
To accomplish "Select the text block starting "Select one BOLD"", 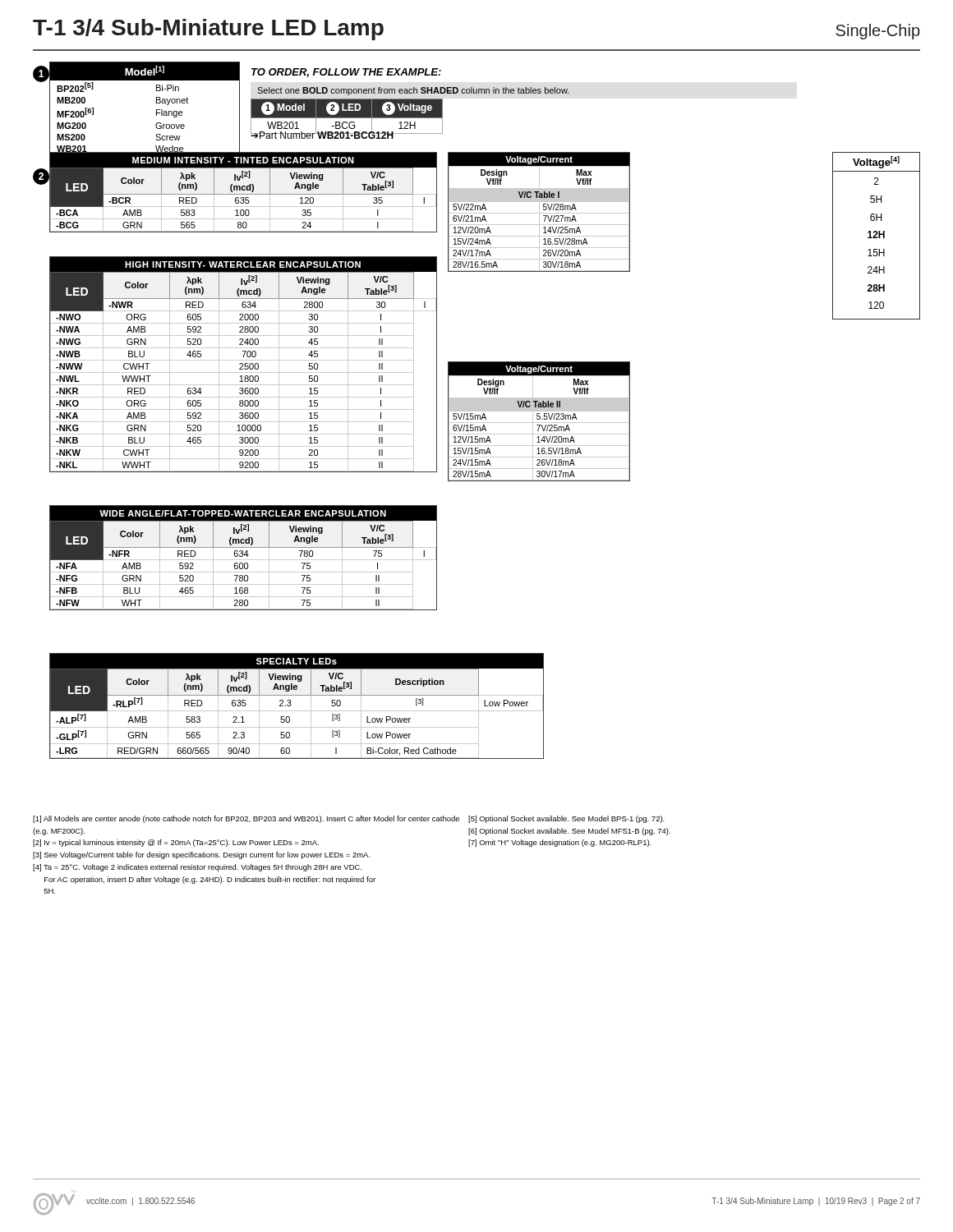I will [x=413, y=90].
